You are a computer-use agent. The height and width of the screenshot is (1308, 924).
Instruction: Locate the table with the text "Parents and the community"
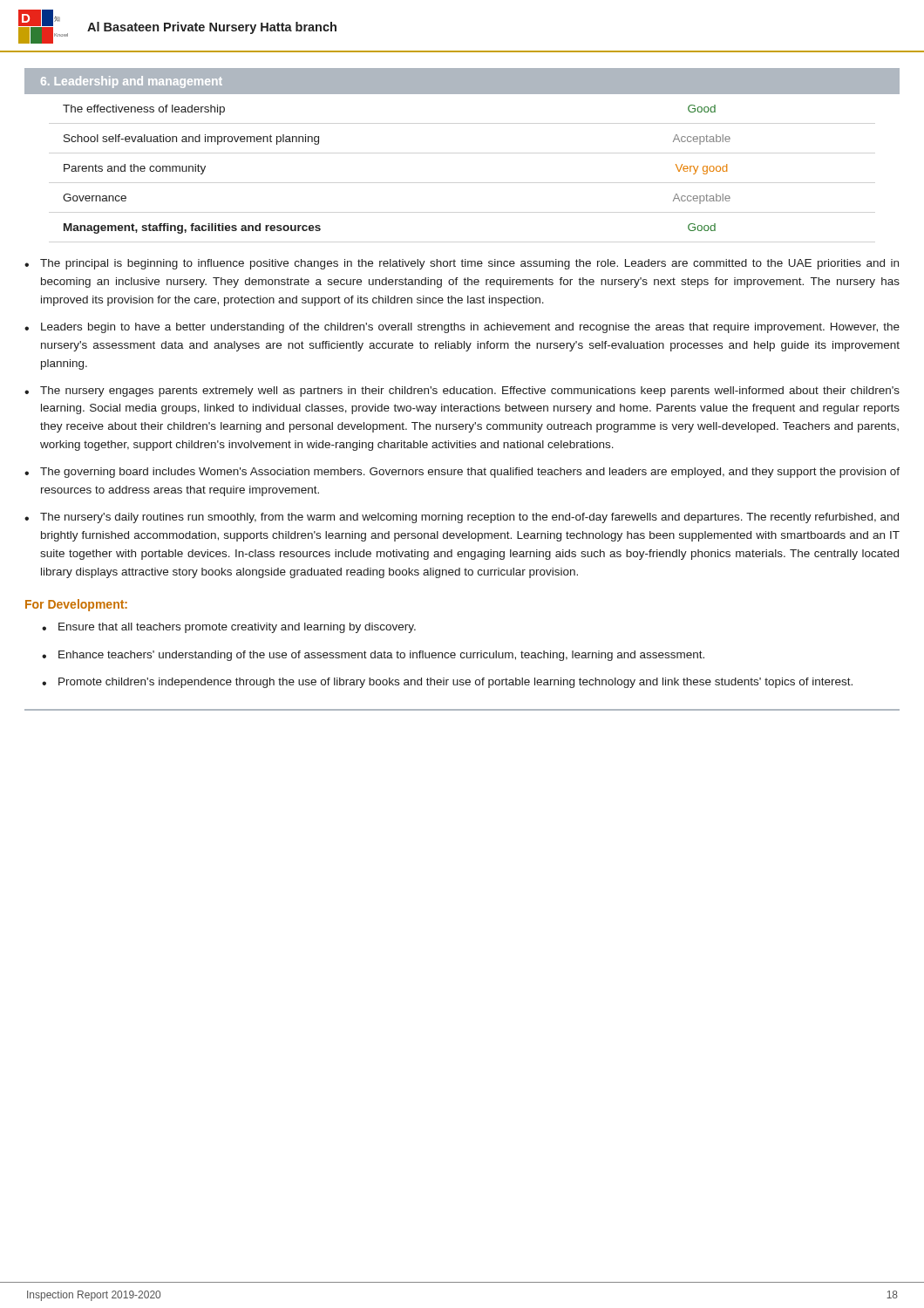462,168
